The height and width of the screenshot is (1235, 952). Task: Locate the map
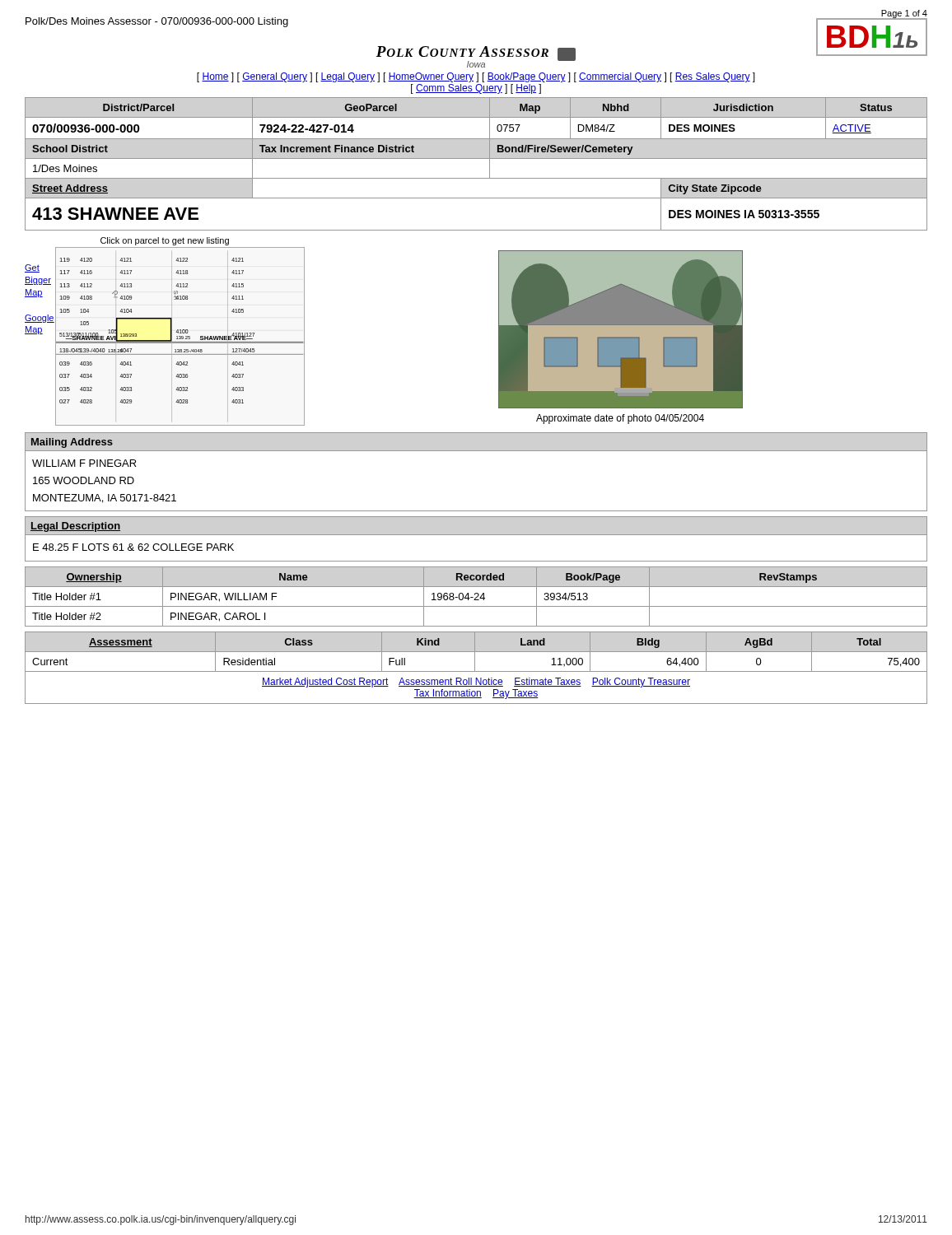pyautogui.click(x=165, y=331)
